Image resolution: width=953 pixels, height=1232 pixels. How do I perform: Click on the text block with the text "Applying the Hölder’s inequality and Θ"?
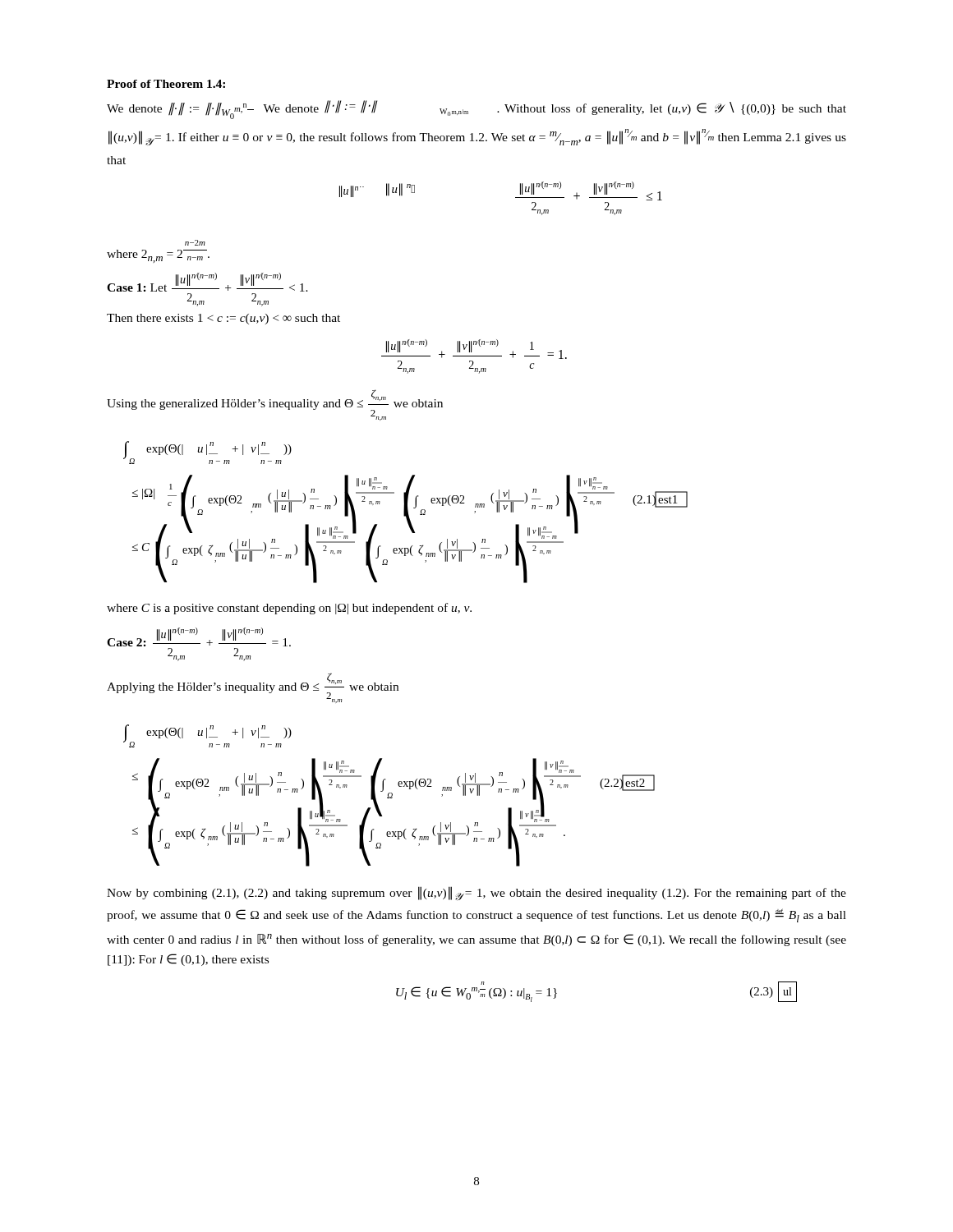click(x=253, y=687)
